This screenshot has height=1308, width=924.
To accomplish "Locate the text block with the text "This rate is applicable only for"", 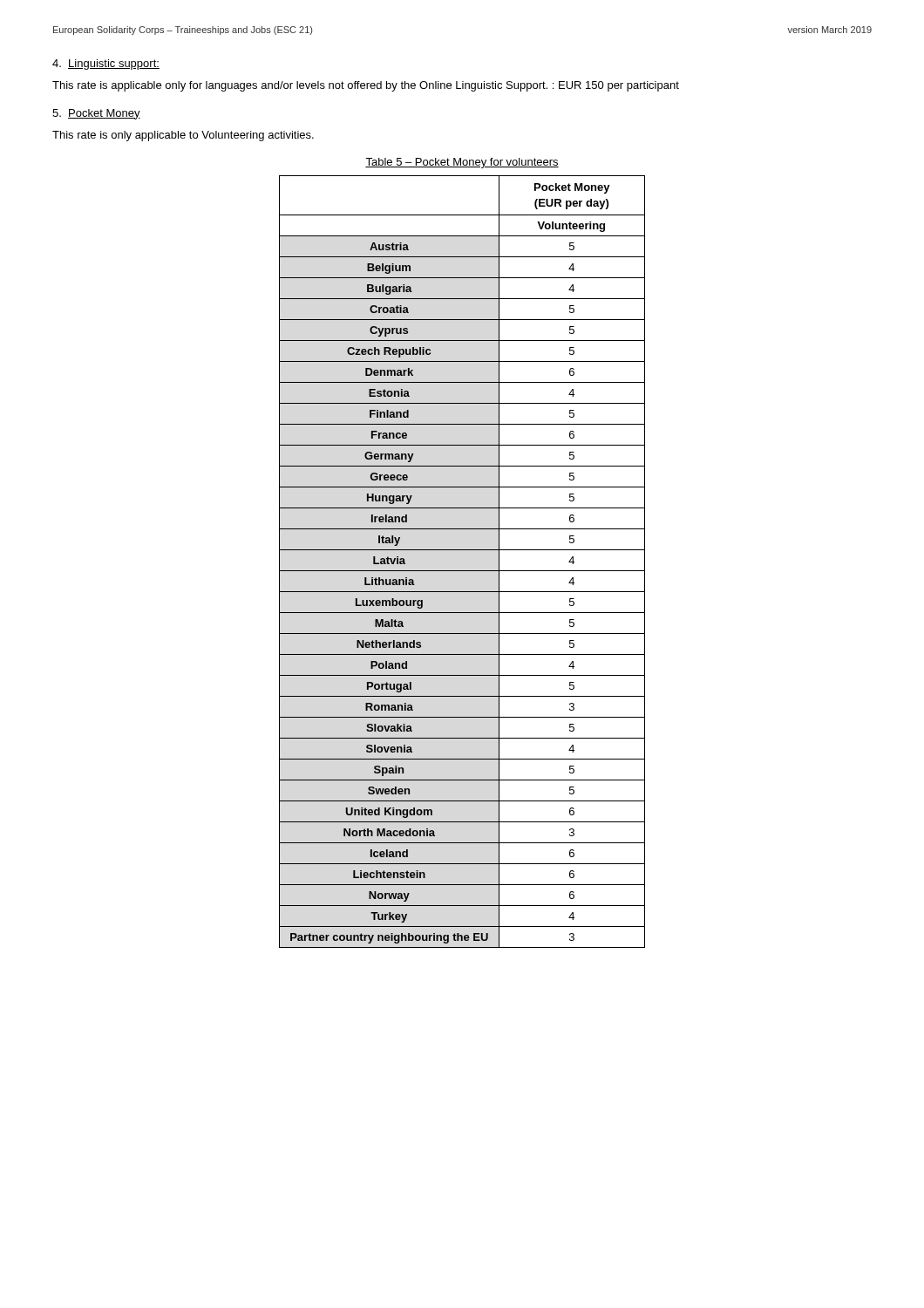I will click(366, 85).
